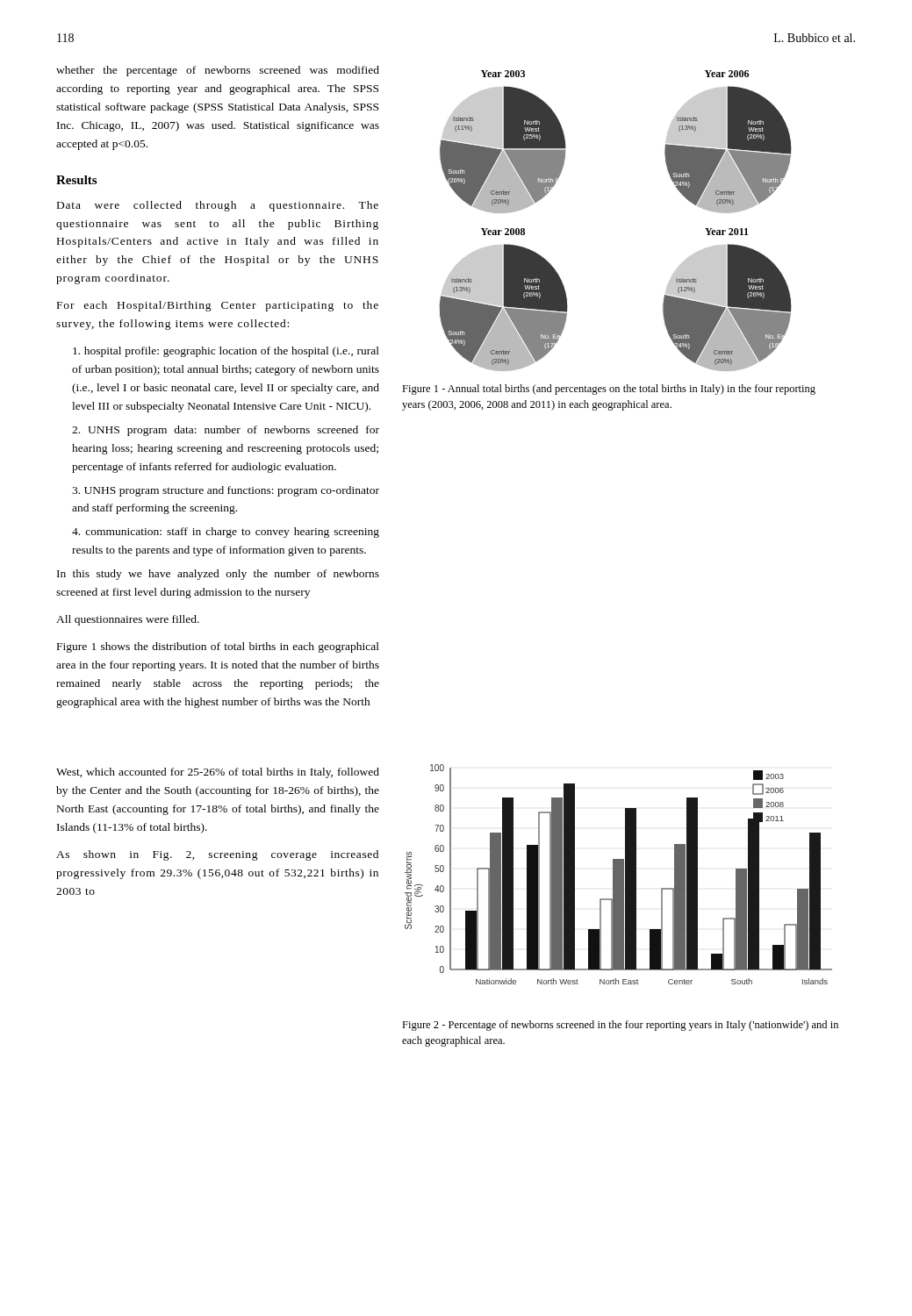Click the passage that begins "2. UNHS program"
The height and width of the screenshot is (1316, 912).
click(226, 448)
